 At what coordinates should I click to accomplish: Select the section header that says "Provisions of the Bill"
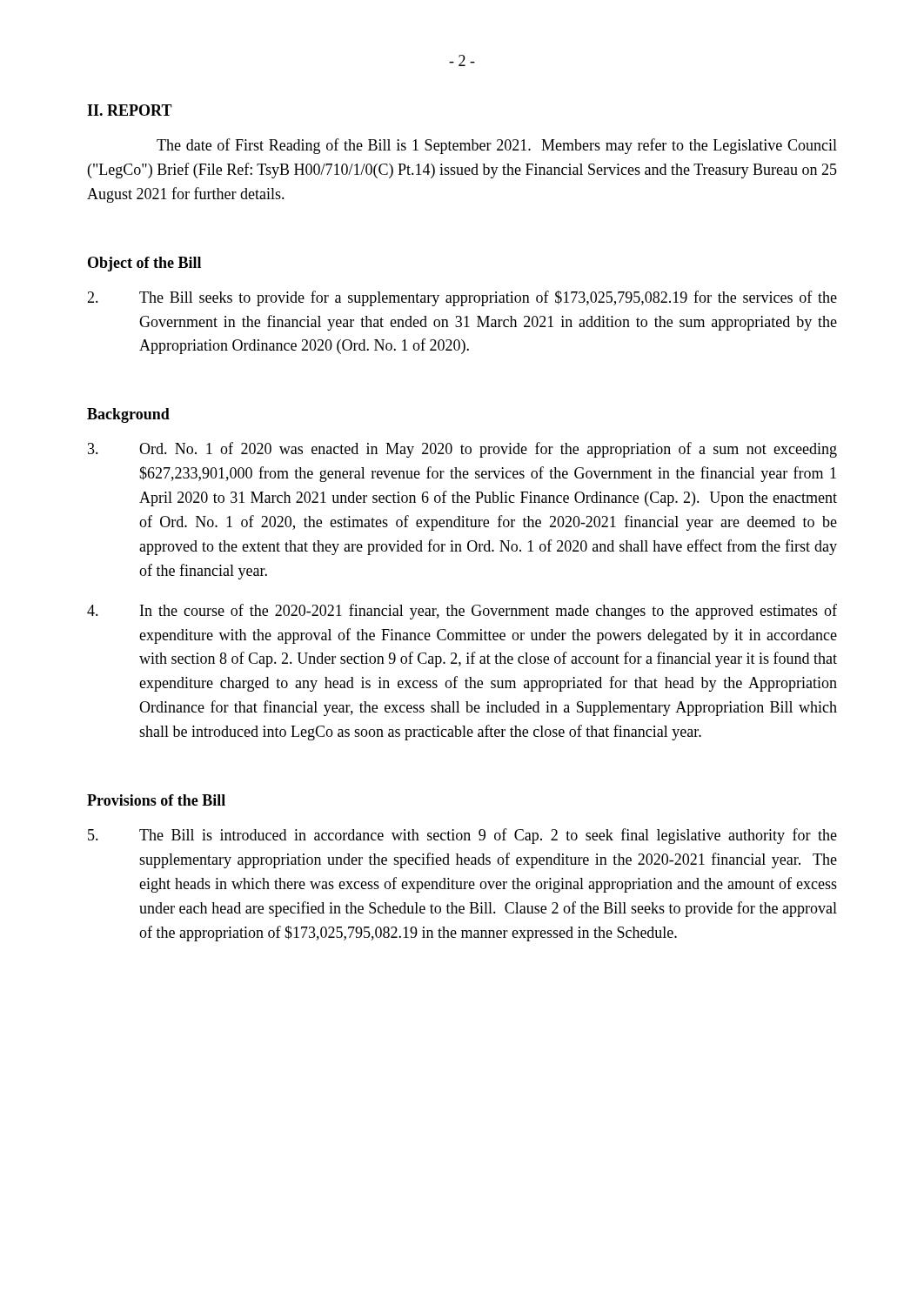(156, 800)
